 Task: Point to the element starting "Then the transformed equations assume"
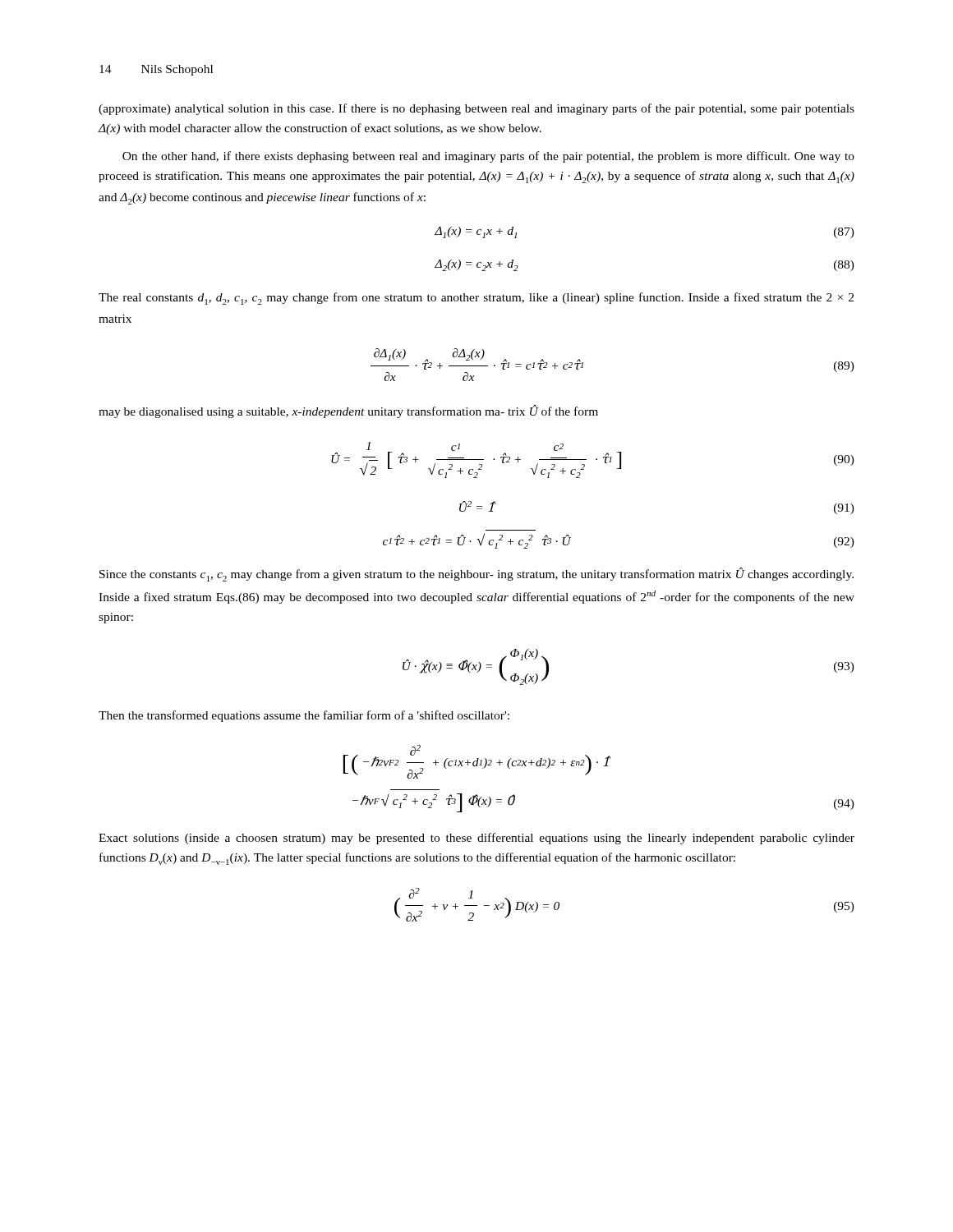tap(304, 715)
